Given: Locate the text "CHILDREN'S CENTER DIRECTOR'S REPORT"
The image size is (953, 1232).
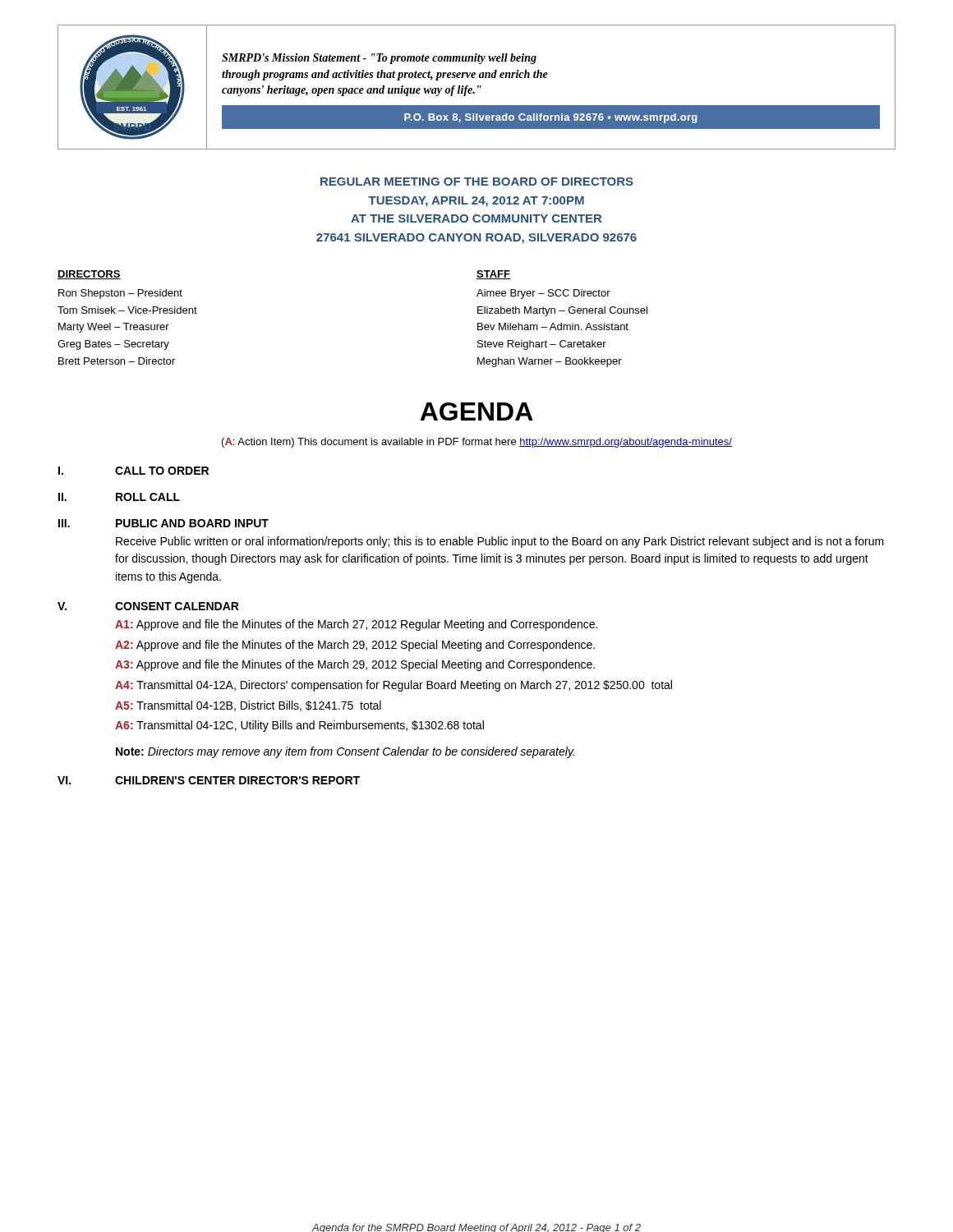Looking at the screenshot, I should pyautogui.click(x=237, y=780).
